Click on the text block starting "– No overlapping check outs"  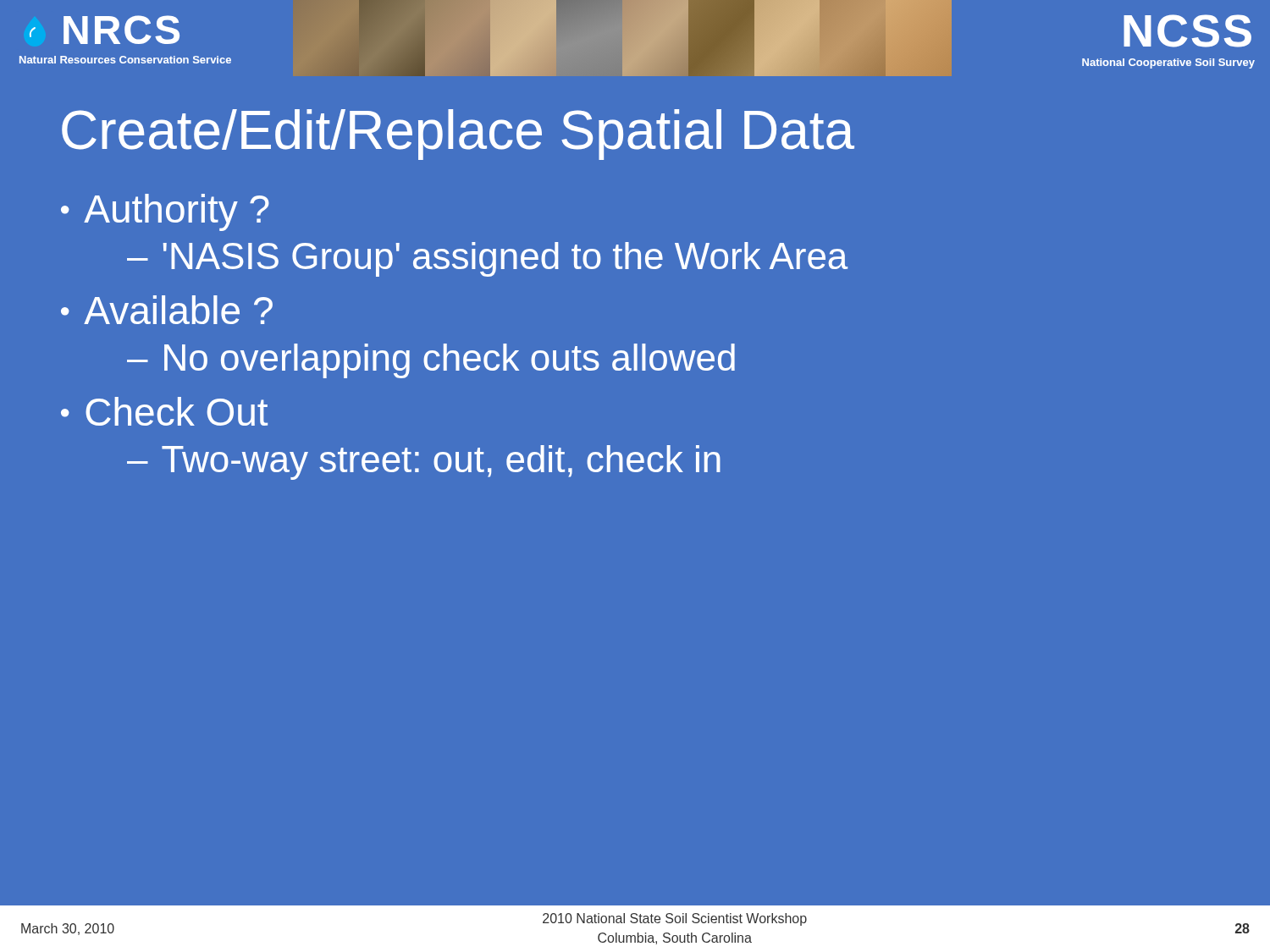pos(432,358)
